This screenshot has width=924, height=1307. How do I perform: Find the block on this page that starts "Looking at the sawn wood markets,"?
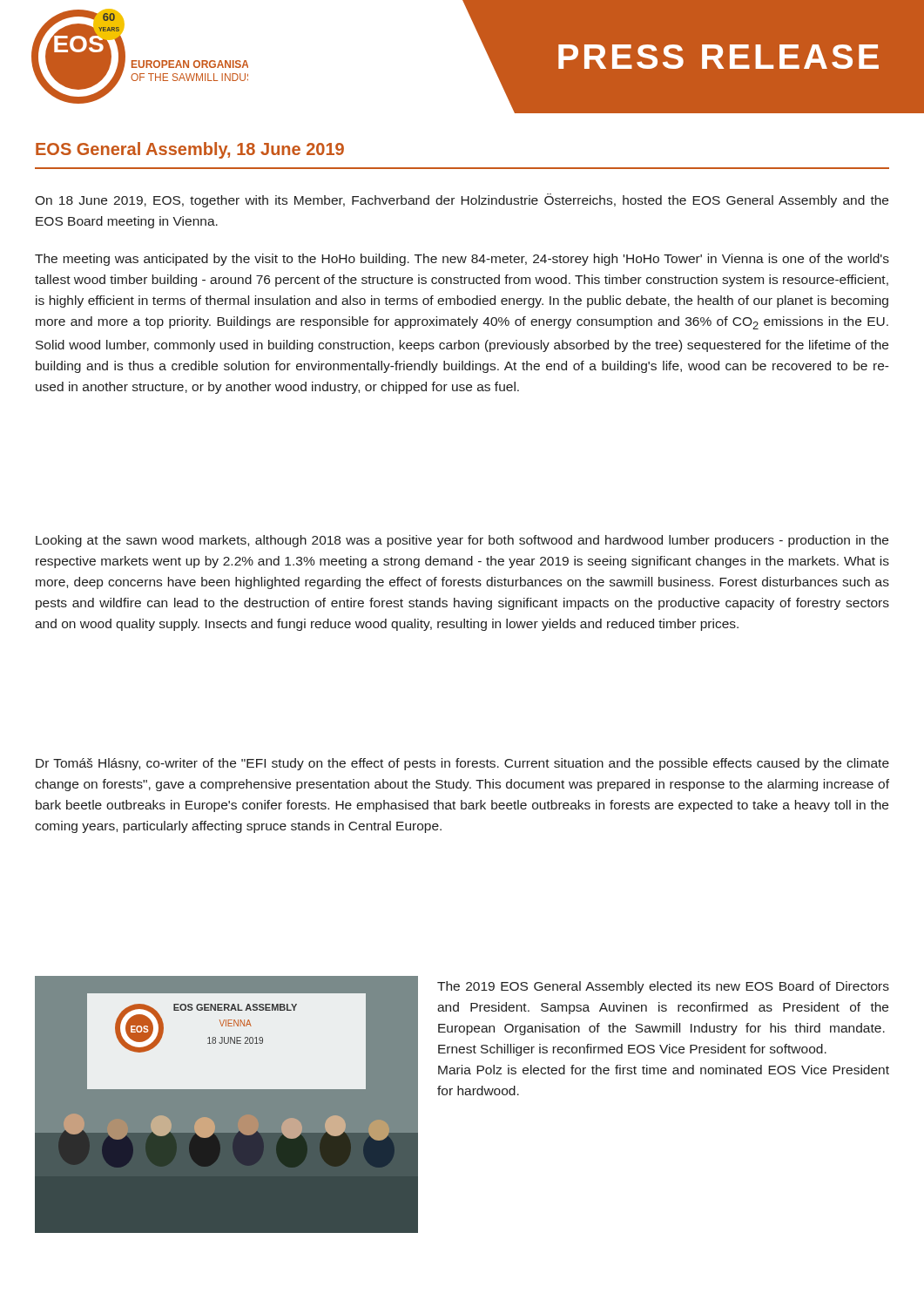click(462, 582)
